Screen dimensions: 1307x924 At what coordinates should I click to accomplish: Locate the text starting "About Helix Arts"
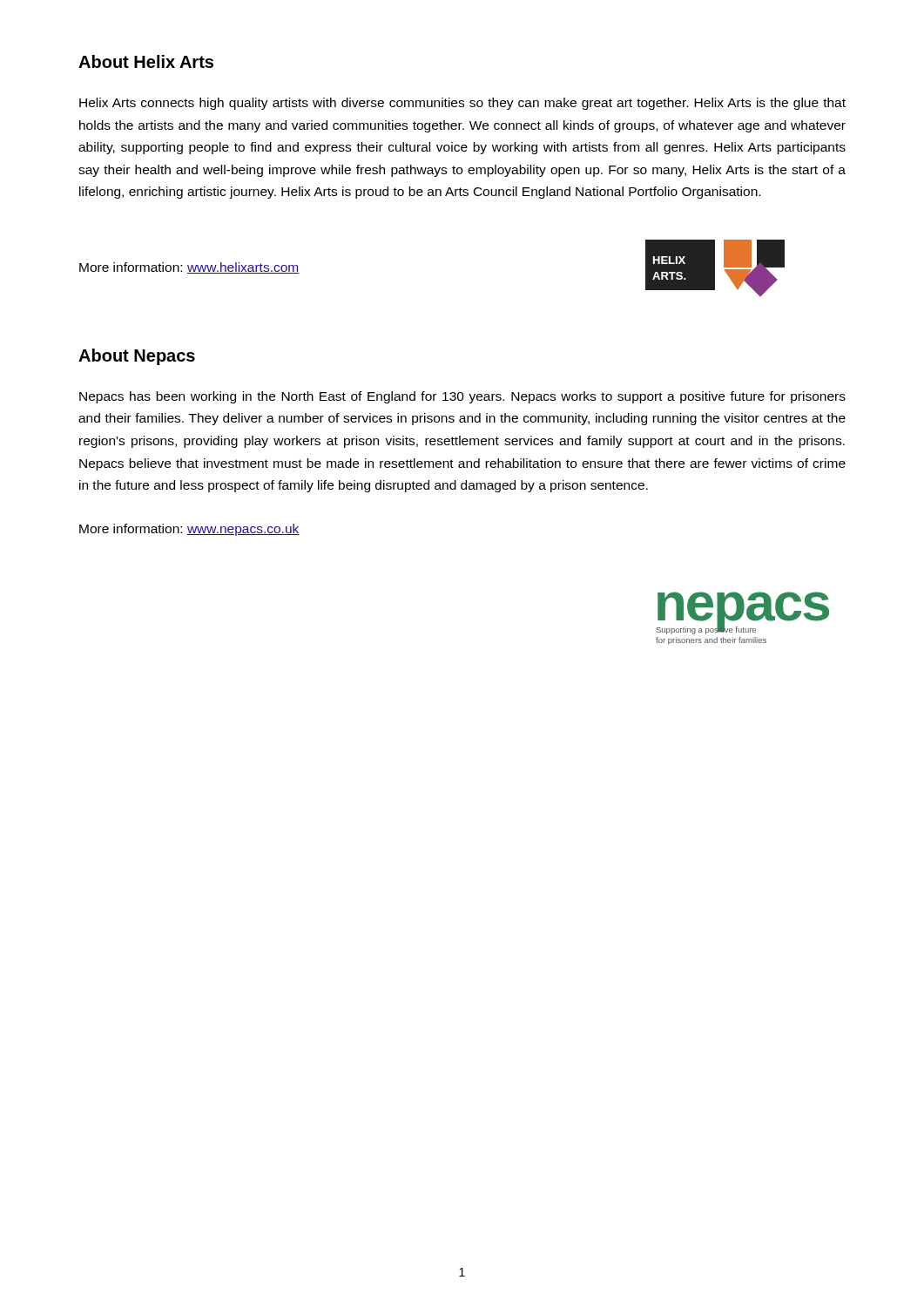point(146,62)
